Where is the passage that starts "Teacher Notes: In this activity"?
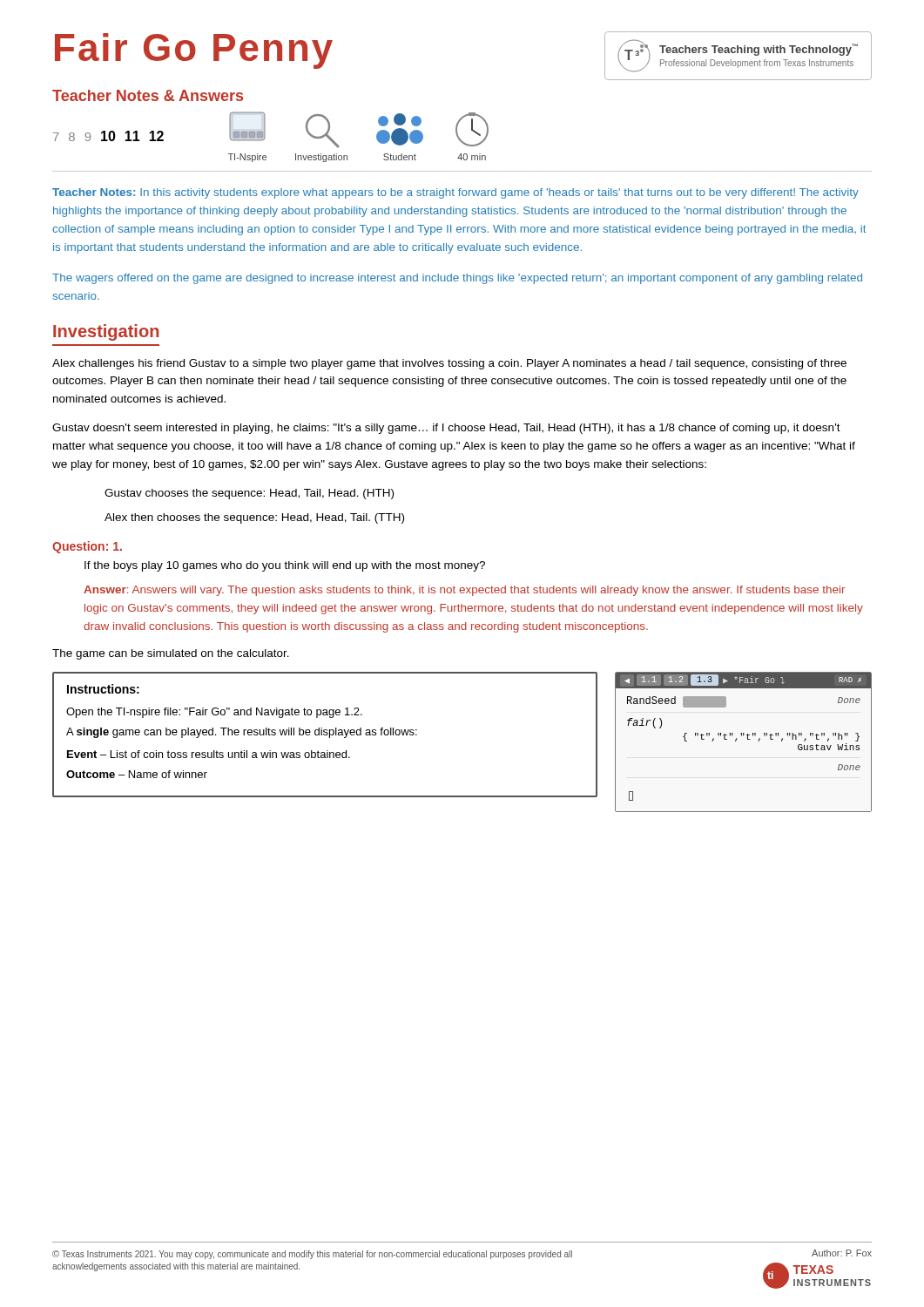The image size is (924, 1307). click(x=459, y=219)
